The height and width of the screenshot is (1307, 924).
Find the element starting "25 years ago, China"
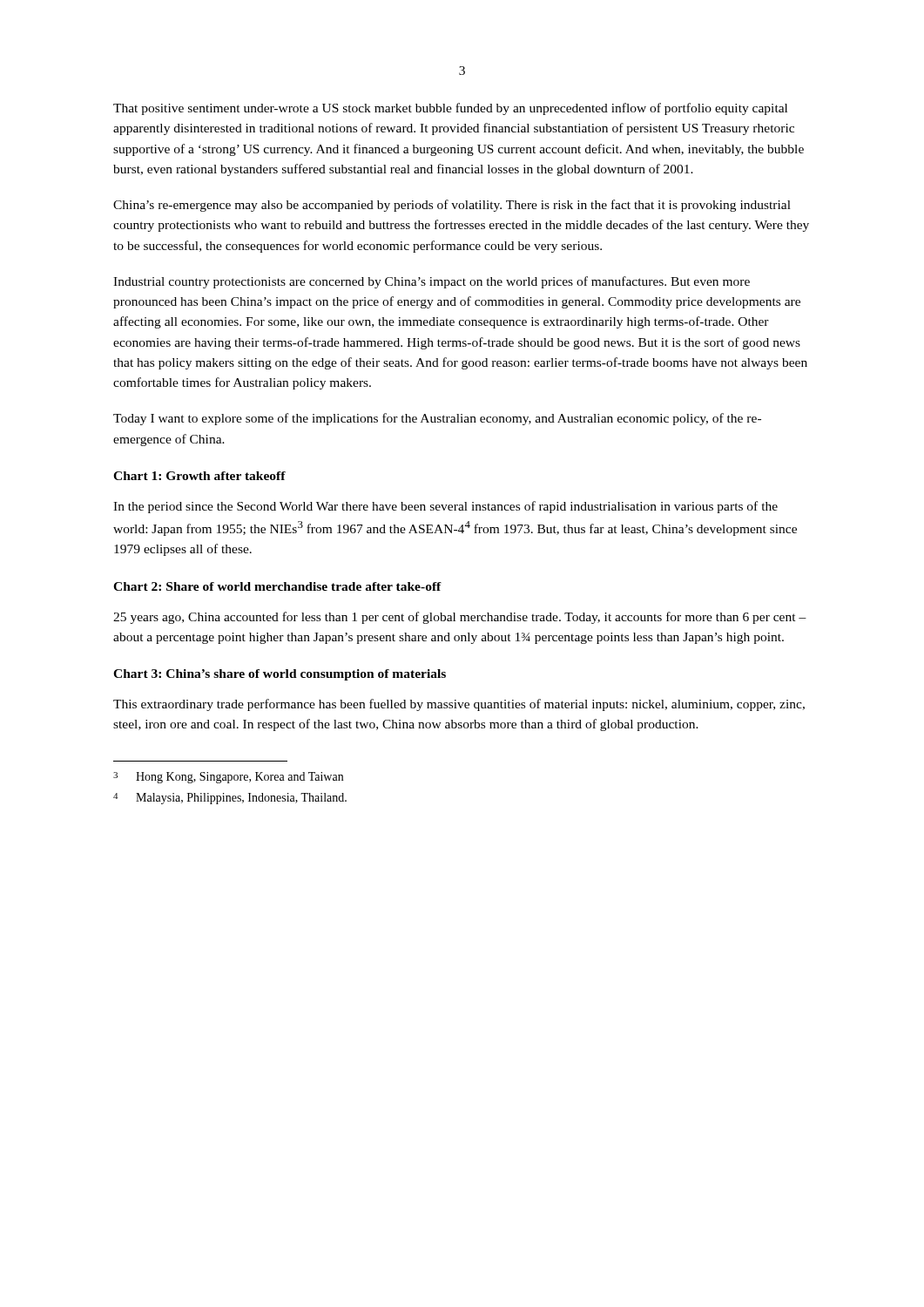coord(462,626)
